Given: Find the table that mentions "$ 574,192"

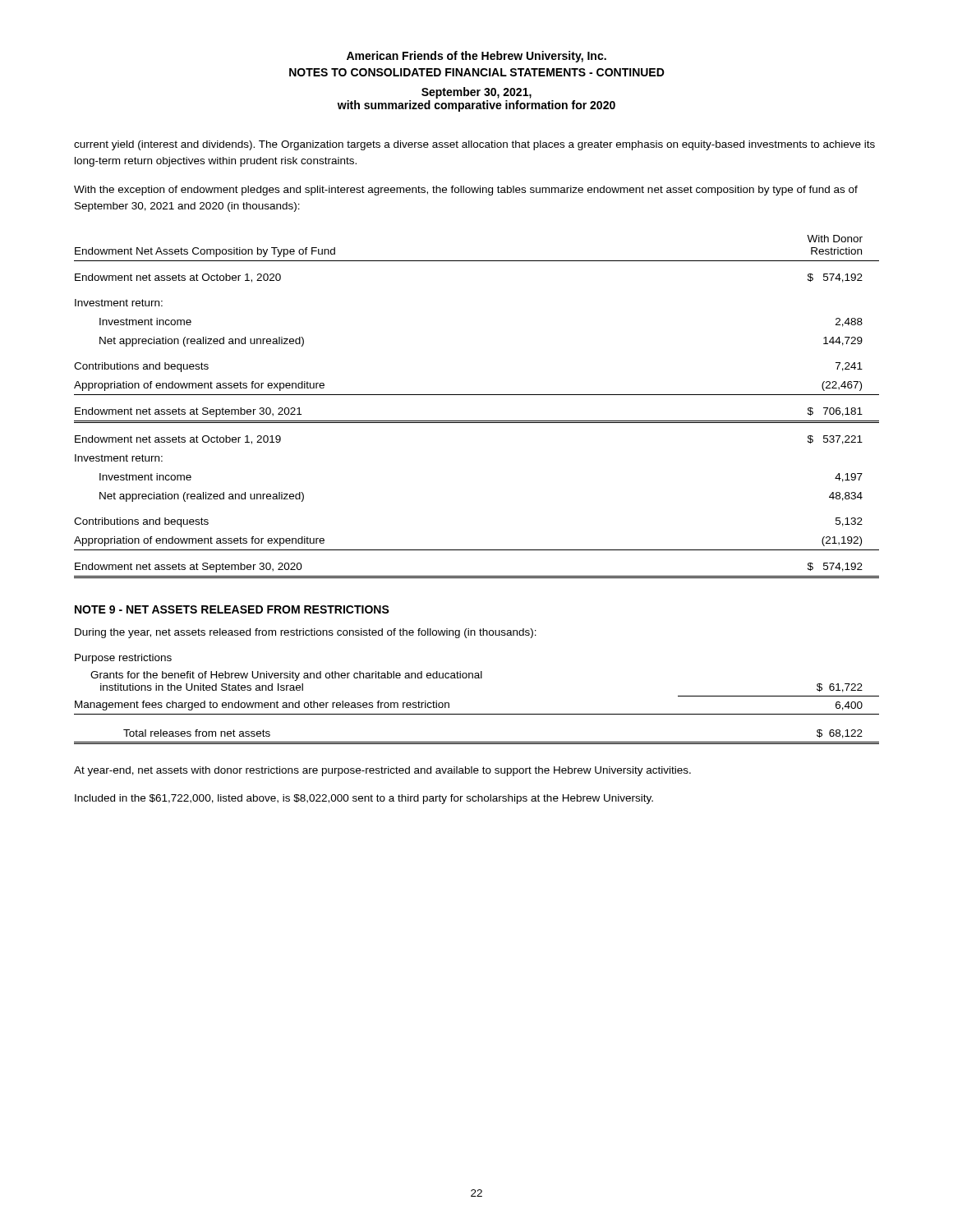Looking at the screenshot, I should 476,404.
